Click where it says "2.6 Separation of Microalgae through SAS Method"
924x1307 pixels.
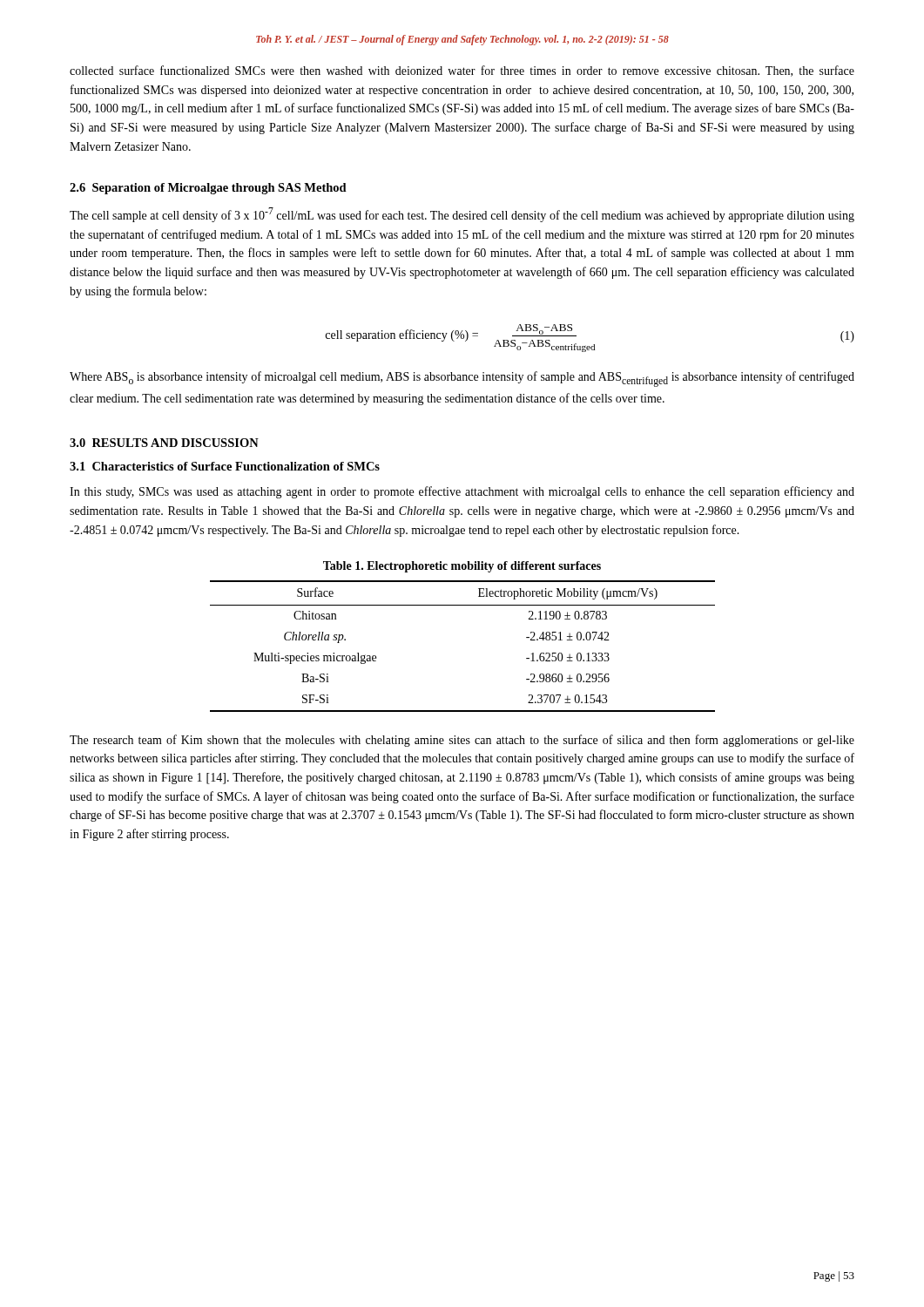(208, 188)
